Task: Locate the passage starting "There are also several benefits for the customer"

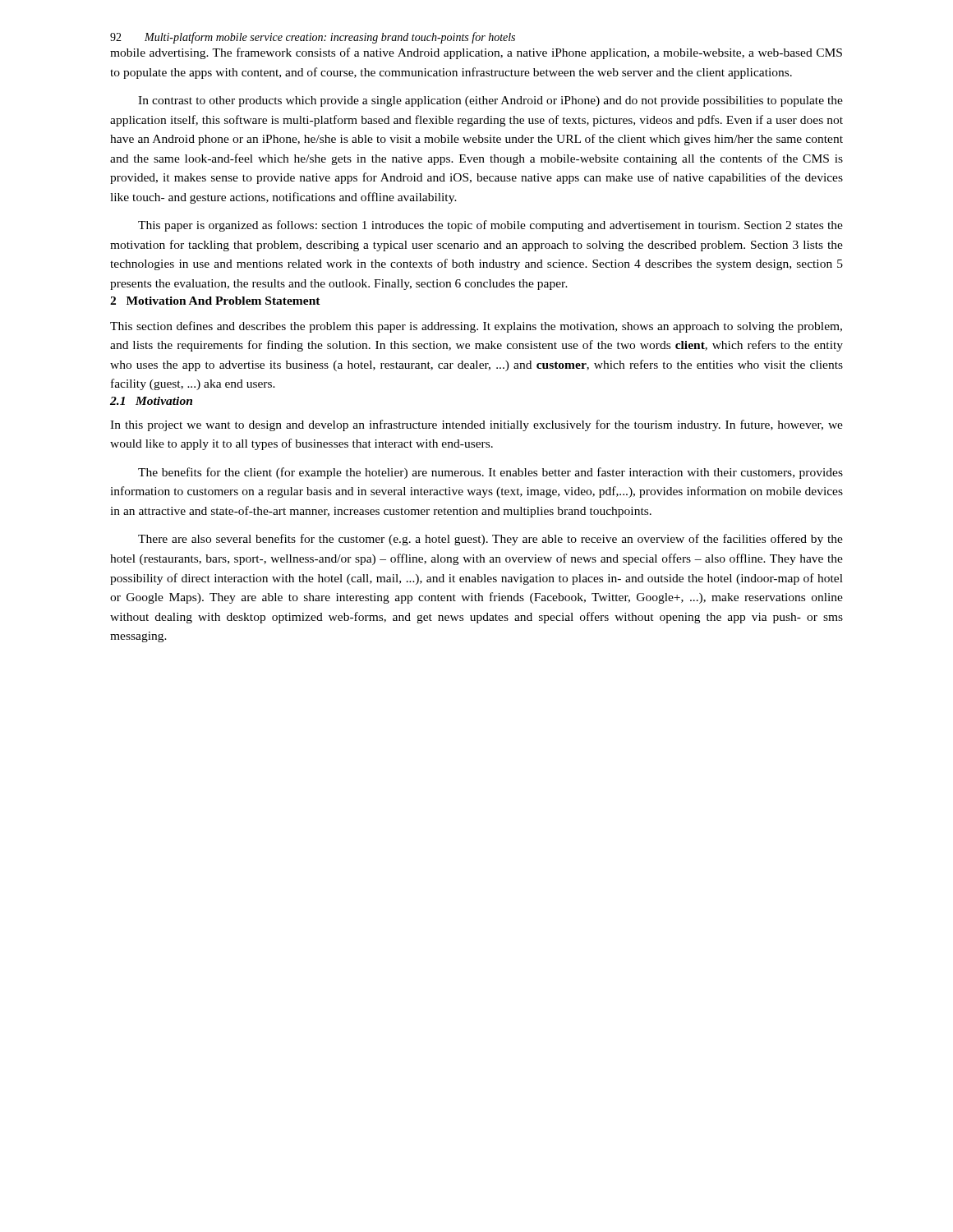Action: tap(476, 587)
